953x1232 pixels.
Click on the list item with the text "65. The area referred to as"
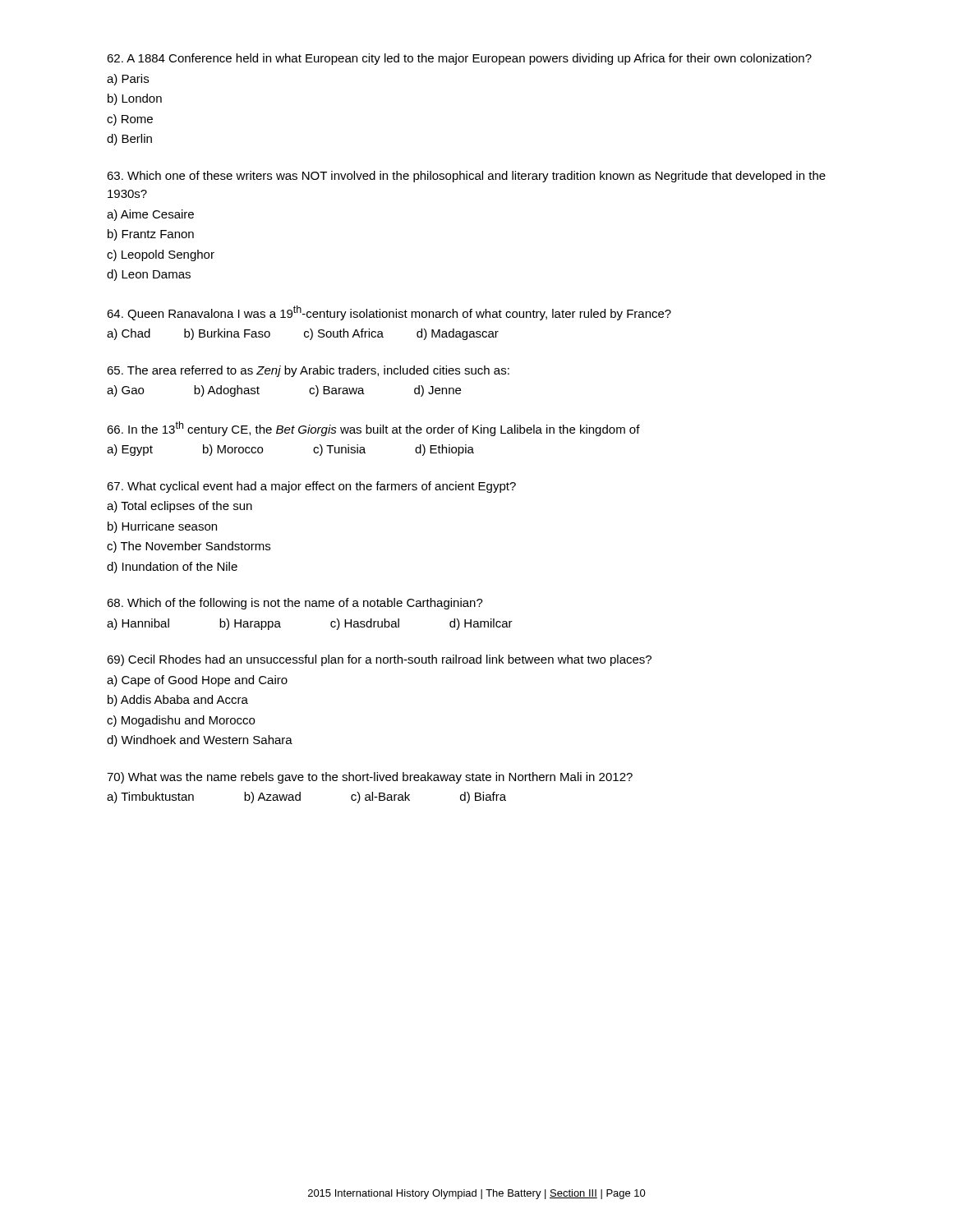click(476, 380)
